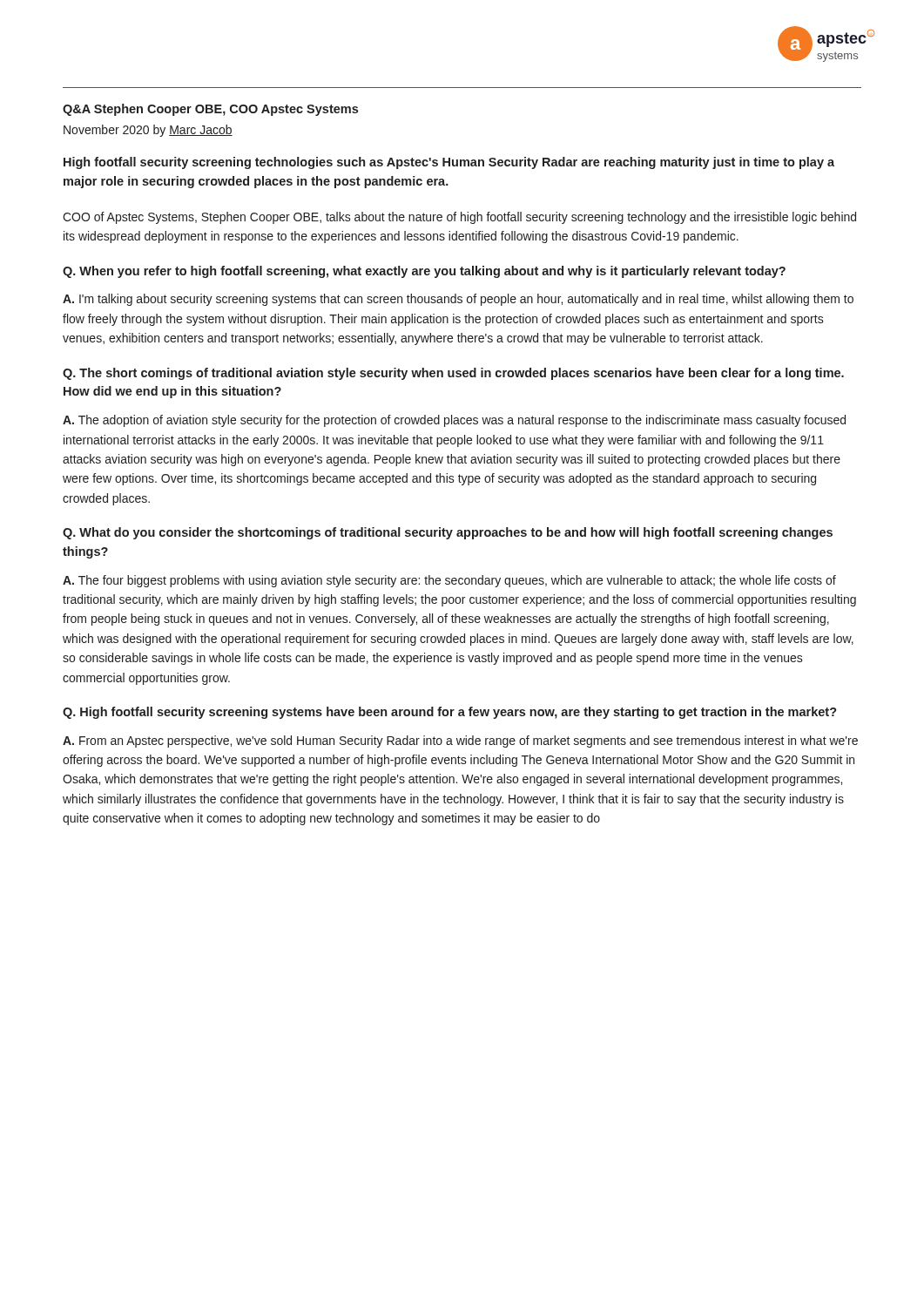Viewport: 924px width, 1307px height.
Task: Find the section header on this page that starts "Q. When you"
Action: (x=424, y=271)
